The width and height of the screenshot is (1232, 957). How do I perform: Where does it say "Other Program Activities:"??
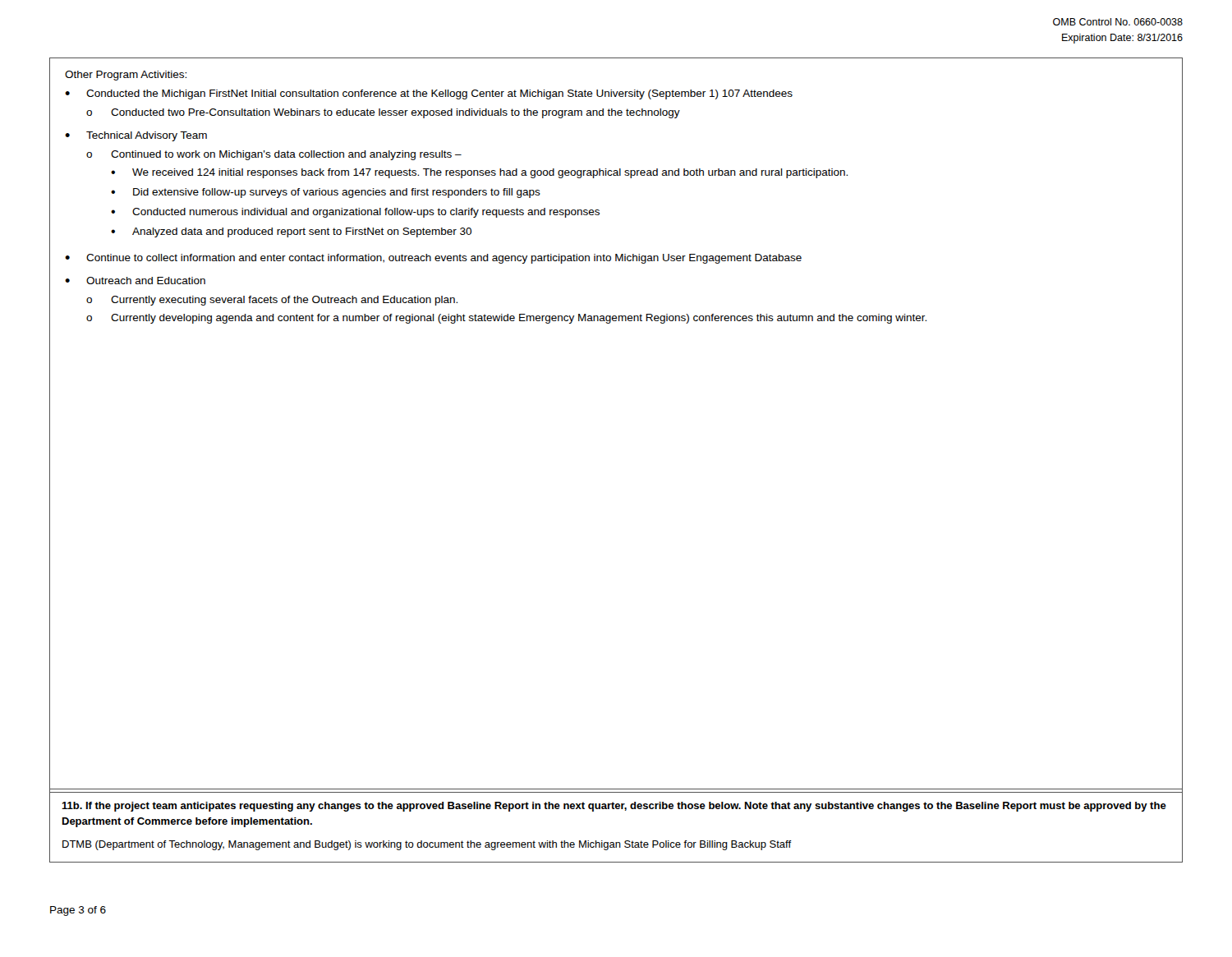coord(126,74)
